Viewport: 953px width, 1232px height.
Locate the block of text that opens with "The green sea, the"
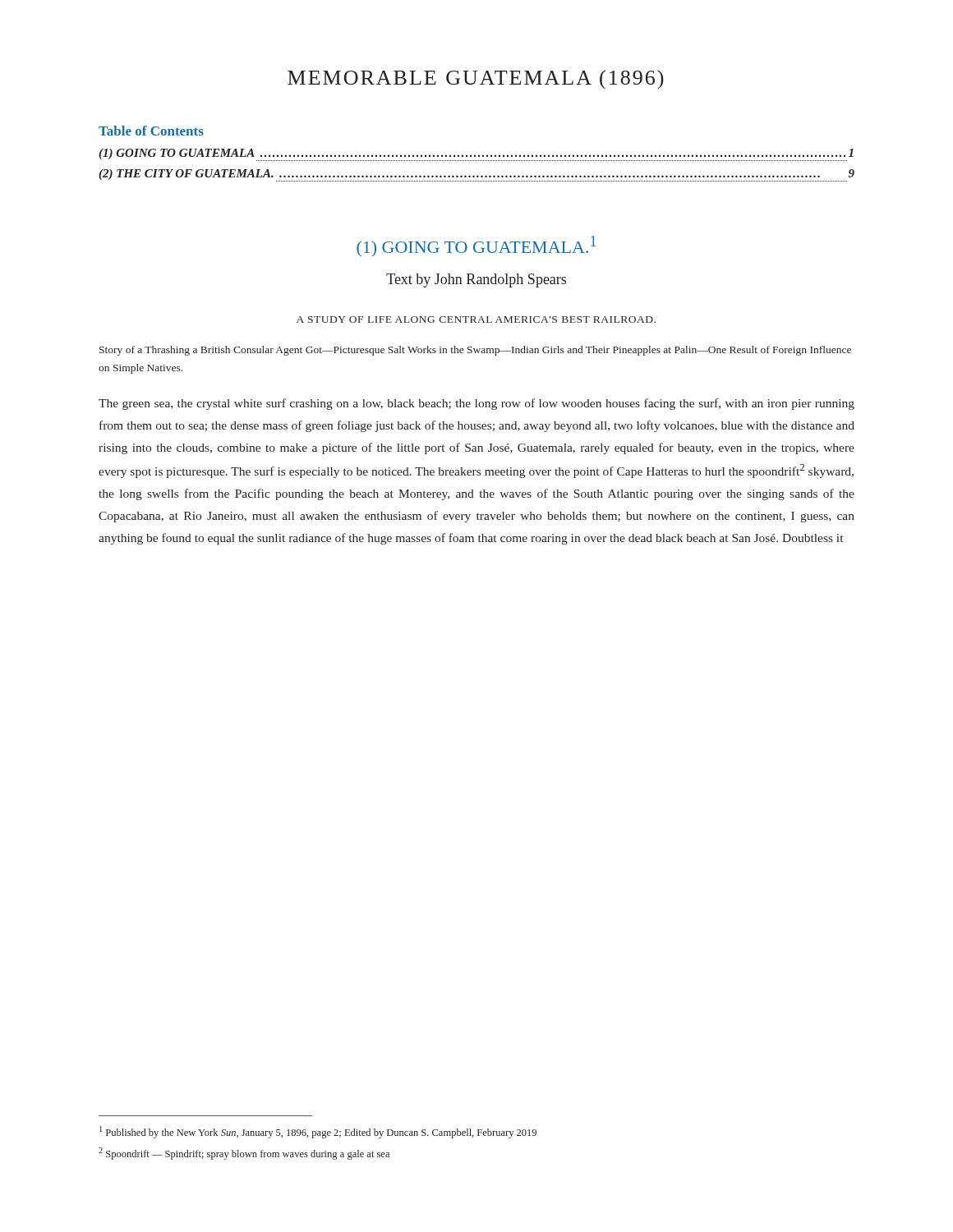pos(476,470)
